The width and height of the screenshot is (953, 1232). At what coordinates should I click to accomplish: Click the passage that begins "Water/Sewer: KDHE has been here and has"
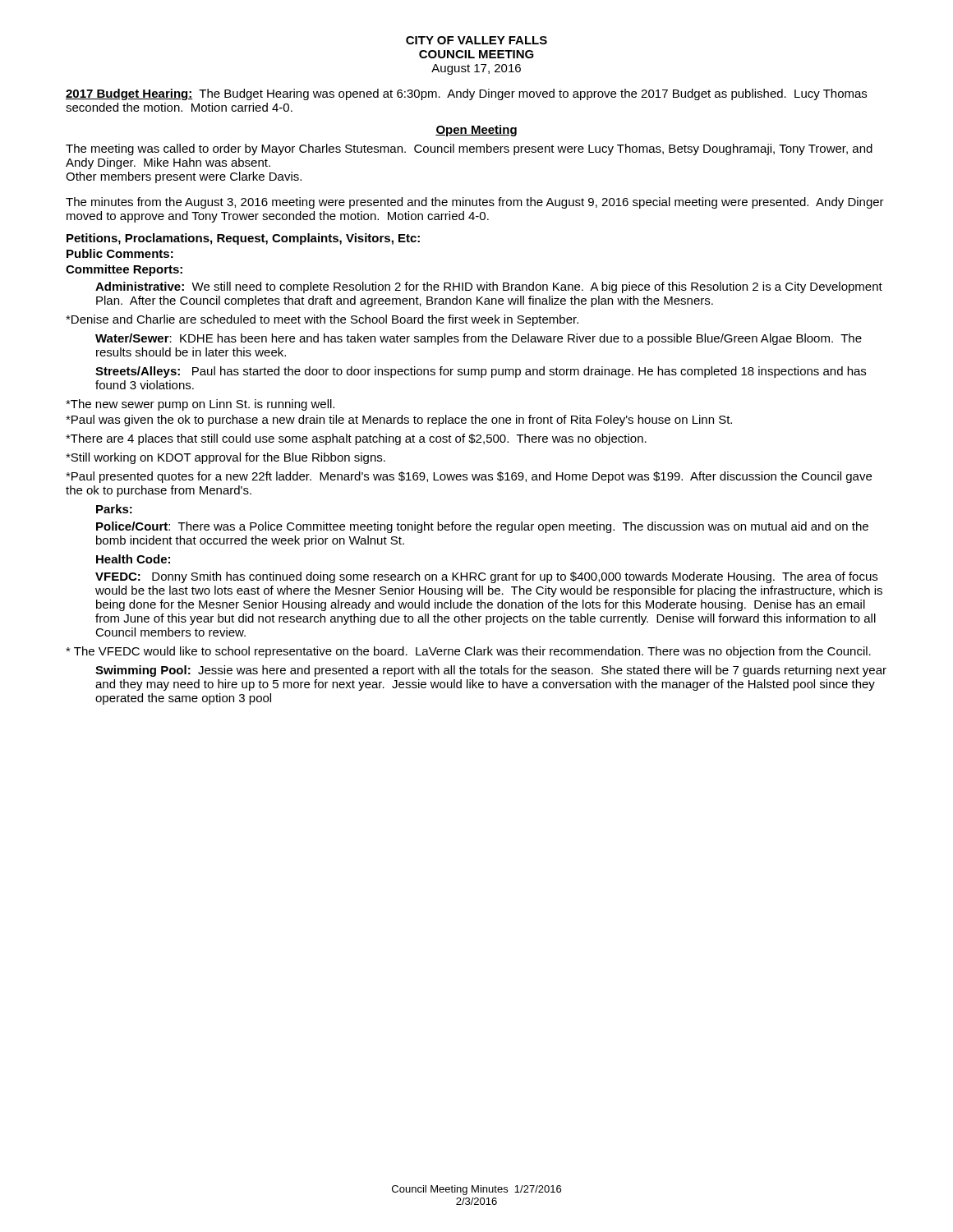[x=491, y=345]
